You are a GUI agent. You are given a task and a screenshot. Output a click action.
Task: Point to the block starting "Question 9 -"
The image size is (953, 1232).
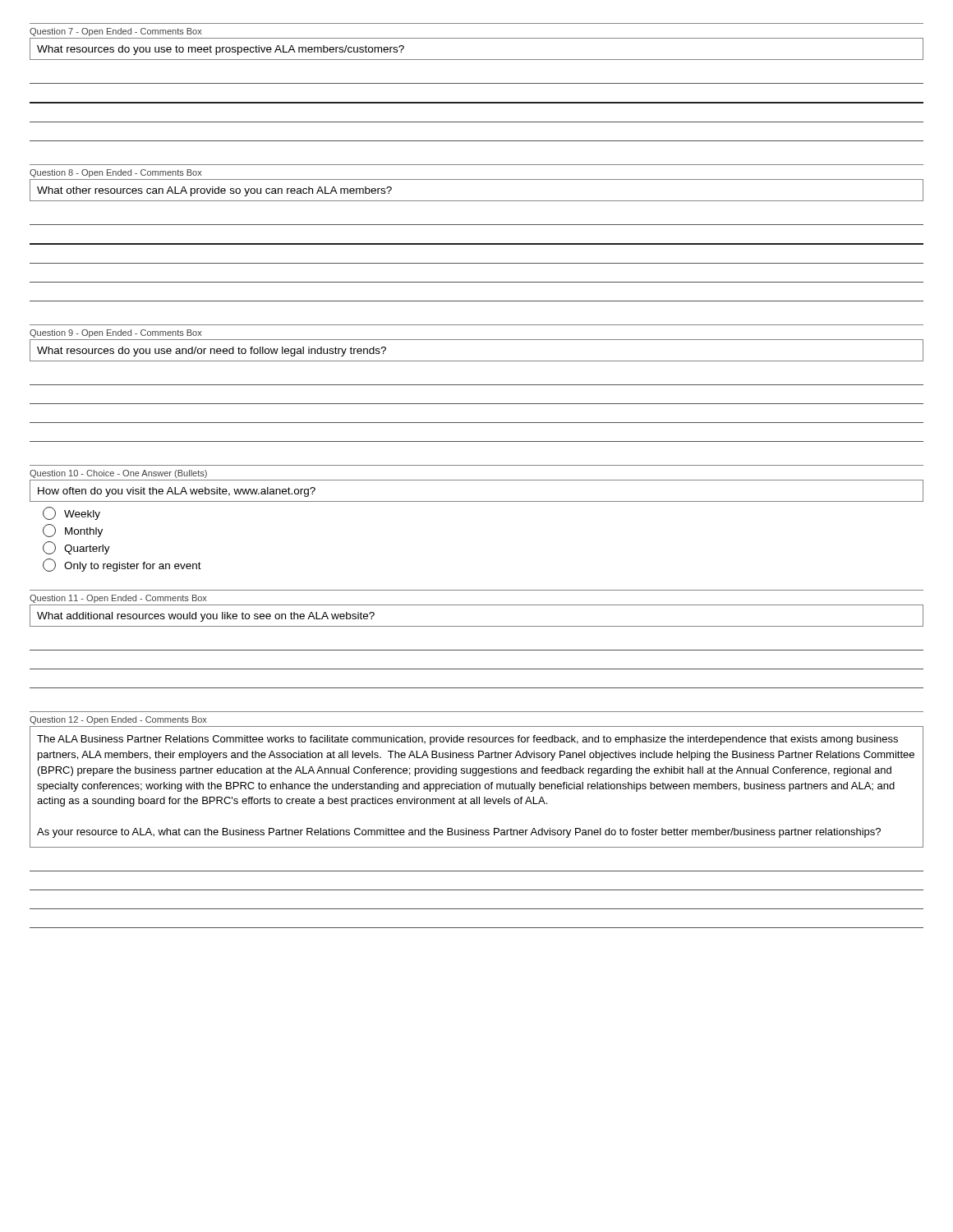pyautogui.click(x=116, y=333)
